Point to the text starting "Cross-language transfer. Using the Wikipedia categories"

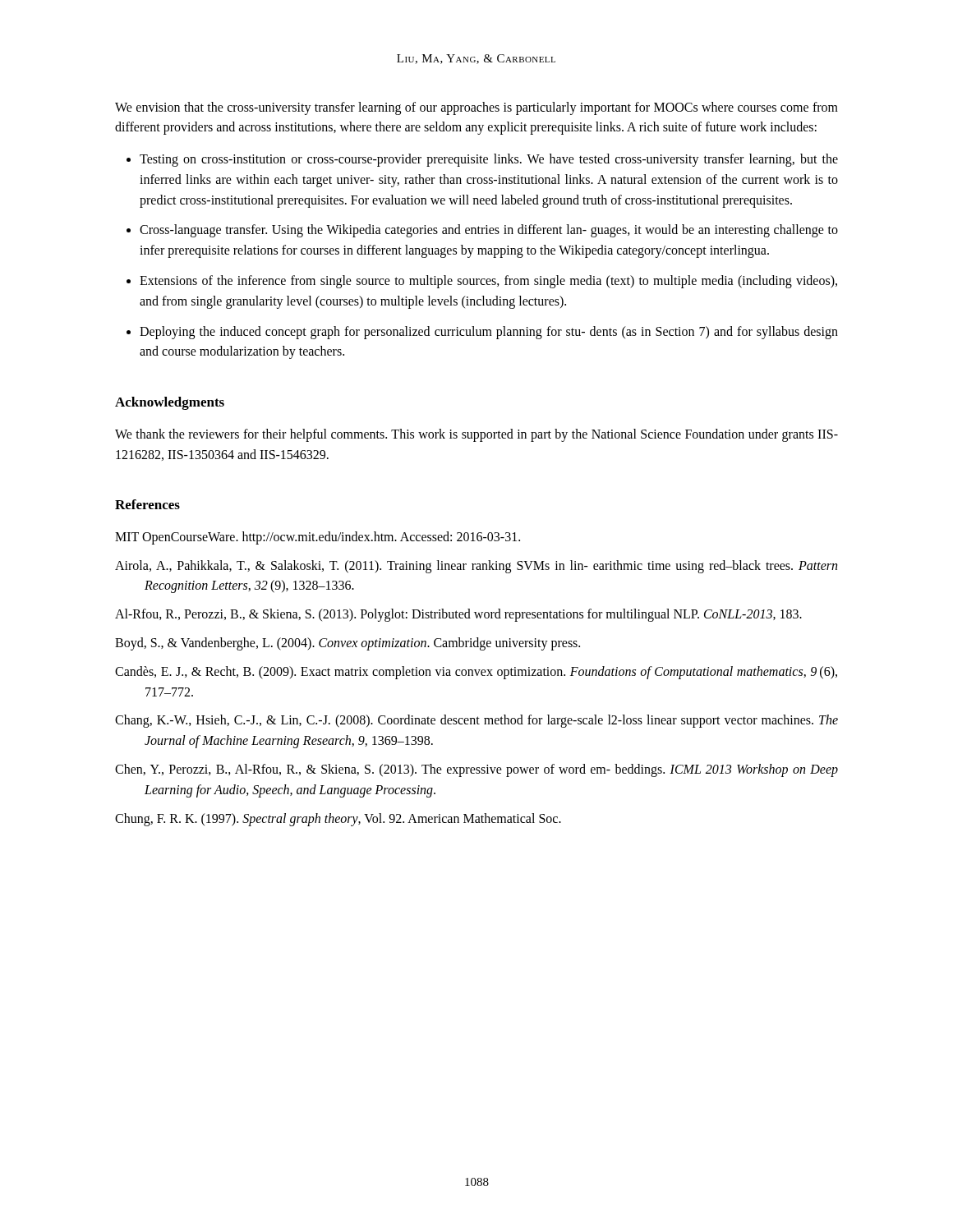click(x=489, y=240)
